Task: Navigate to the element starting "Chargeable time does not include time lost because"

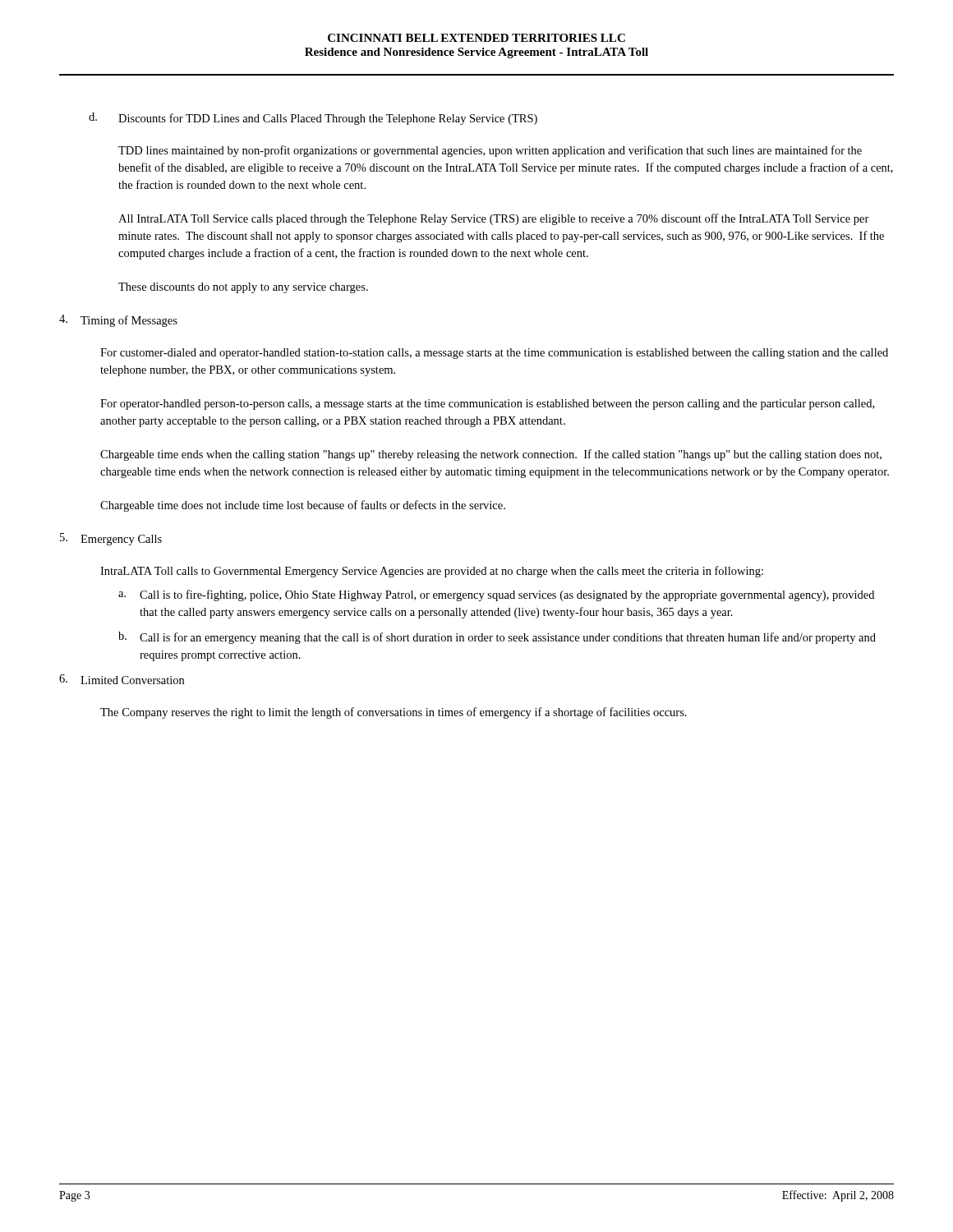Action: click(x=303, y=505)
